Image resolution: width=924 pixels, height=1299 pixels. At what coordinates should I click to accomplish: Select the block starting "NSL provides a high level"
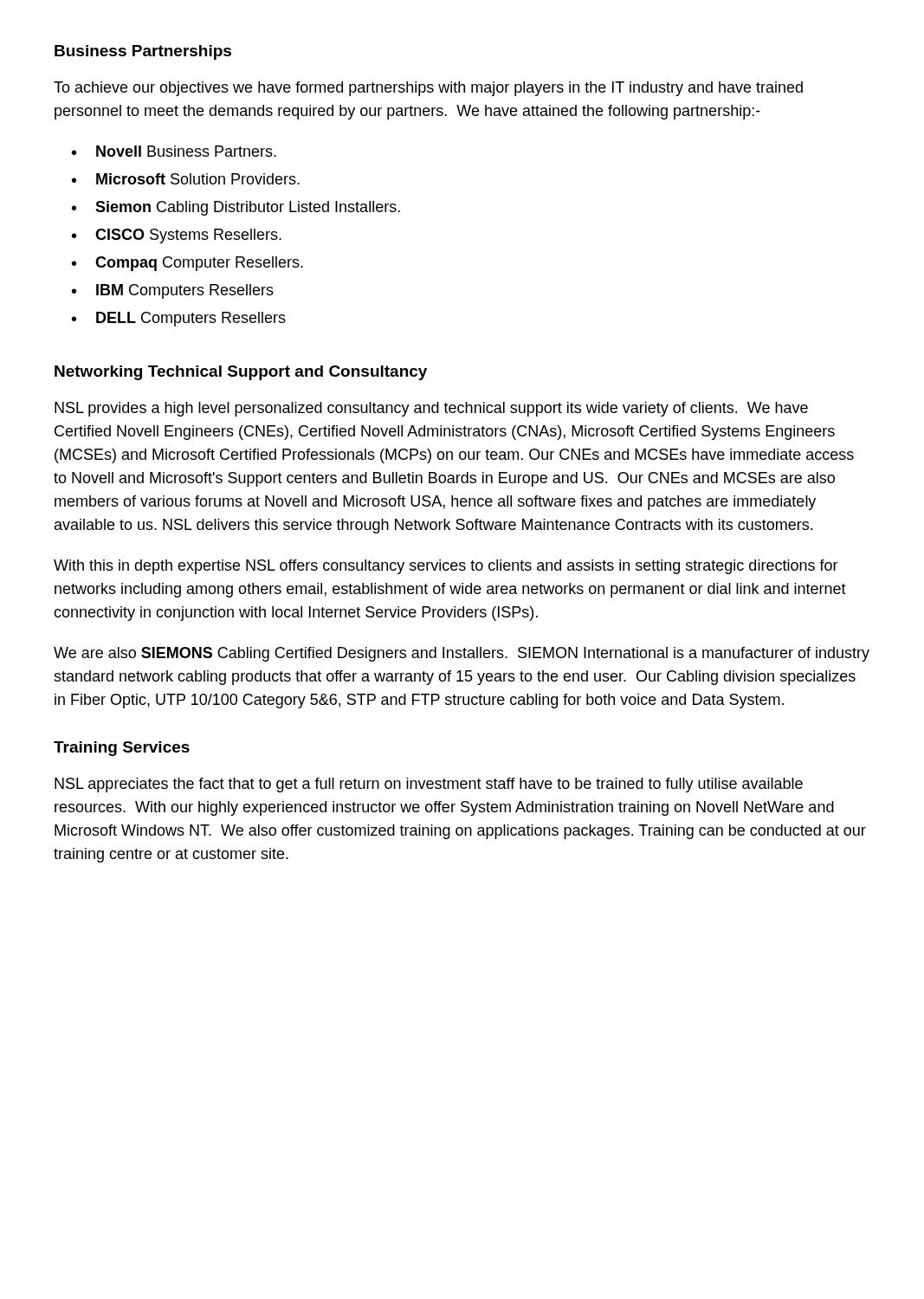(x=454, y=466)
